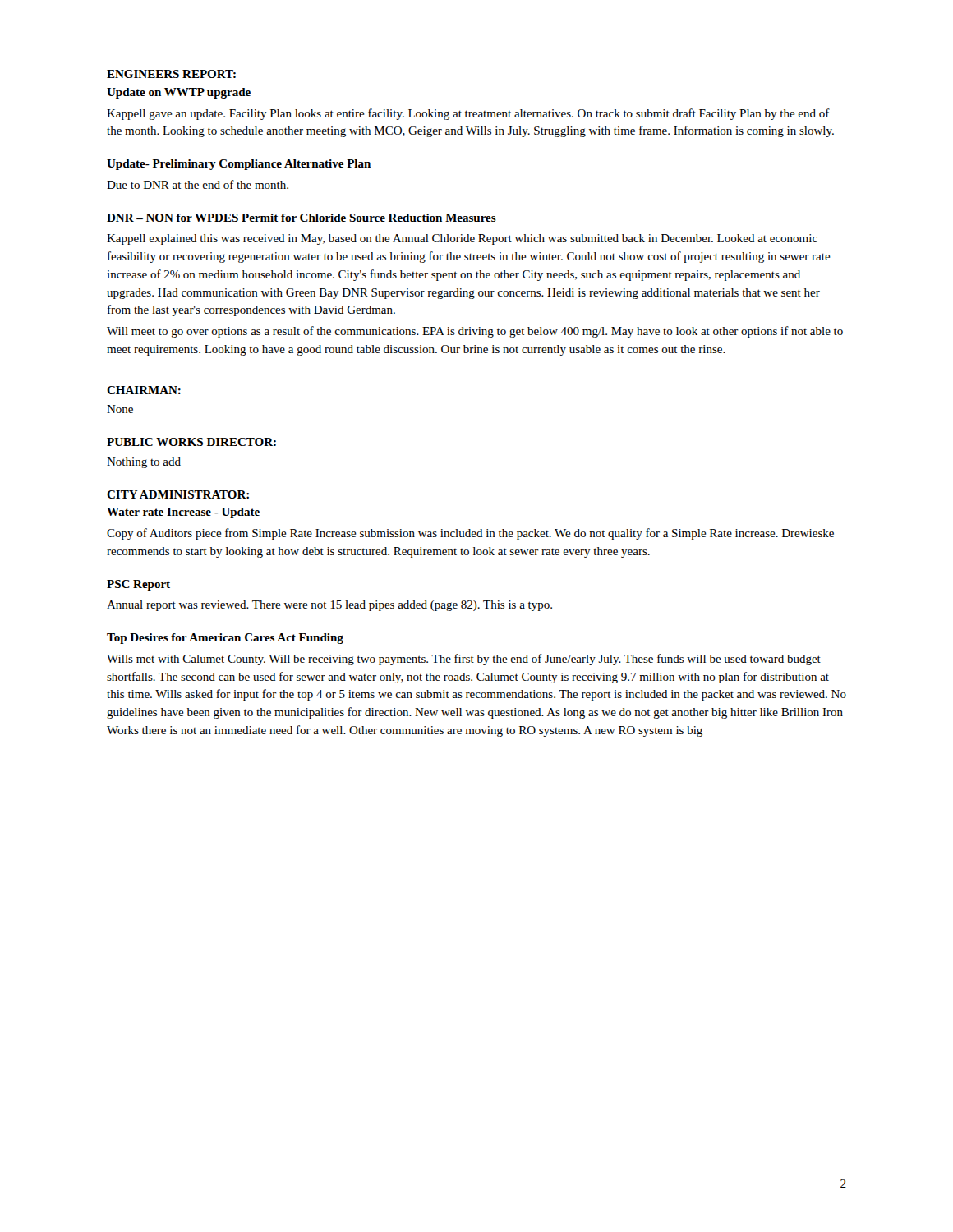Select the region starting "DNR – NON for WPDES Permit for"
This screenshot has width=953, height=1232.
pyautogui.click(x=301, y=217)
